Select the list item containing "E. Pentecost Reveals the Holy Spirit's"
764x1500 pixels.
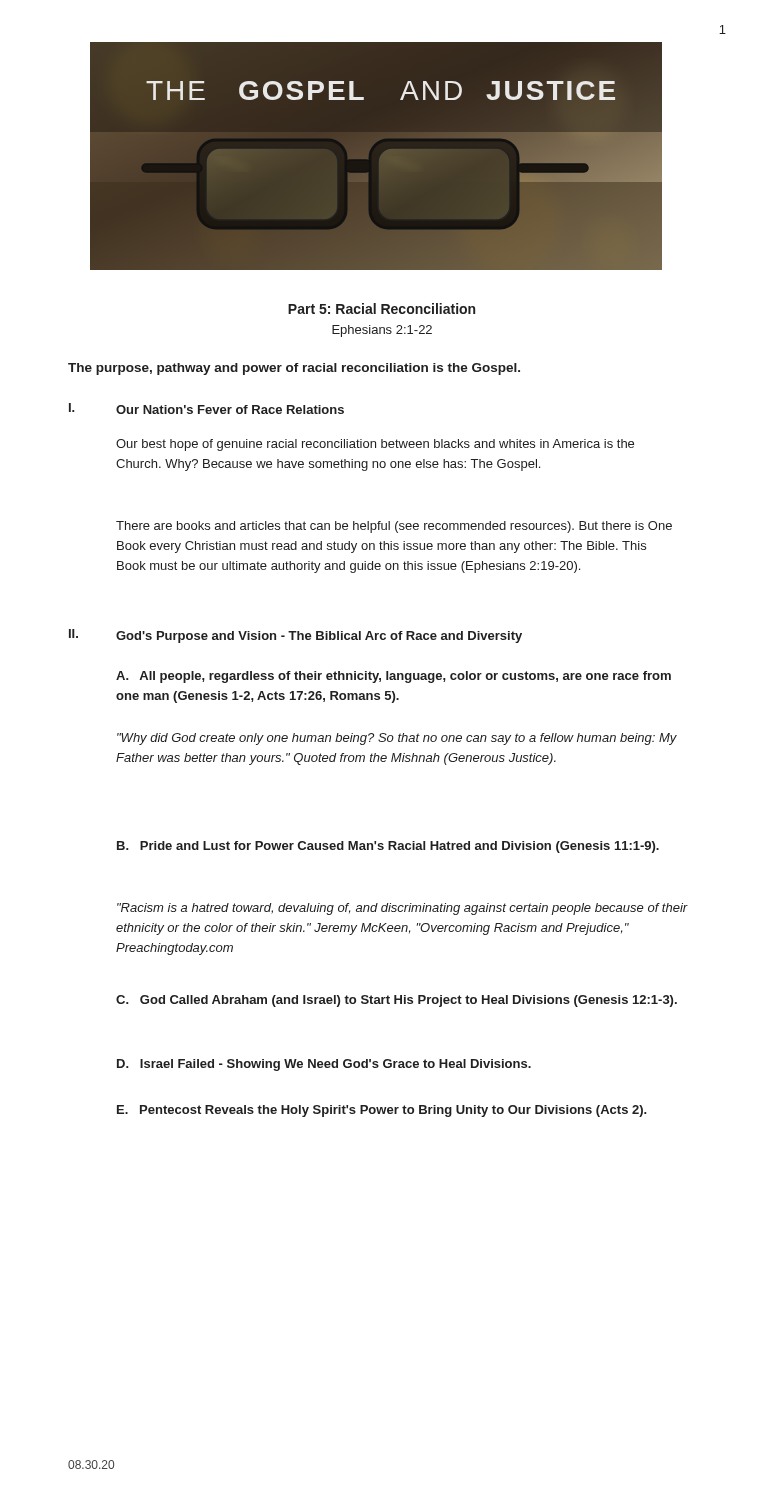[x=382, y=1110]
